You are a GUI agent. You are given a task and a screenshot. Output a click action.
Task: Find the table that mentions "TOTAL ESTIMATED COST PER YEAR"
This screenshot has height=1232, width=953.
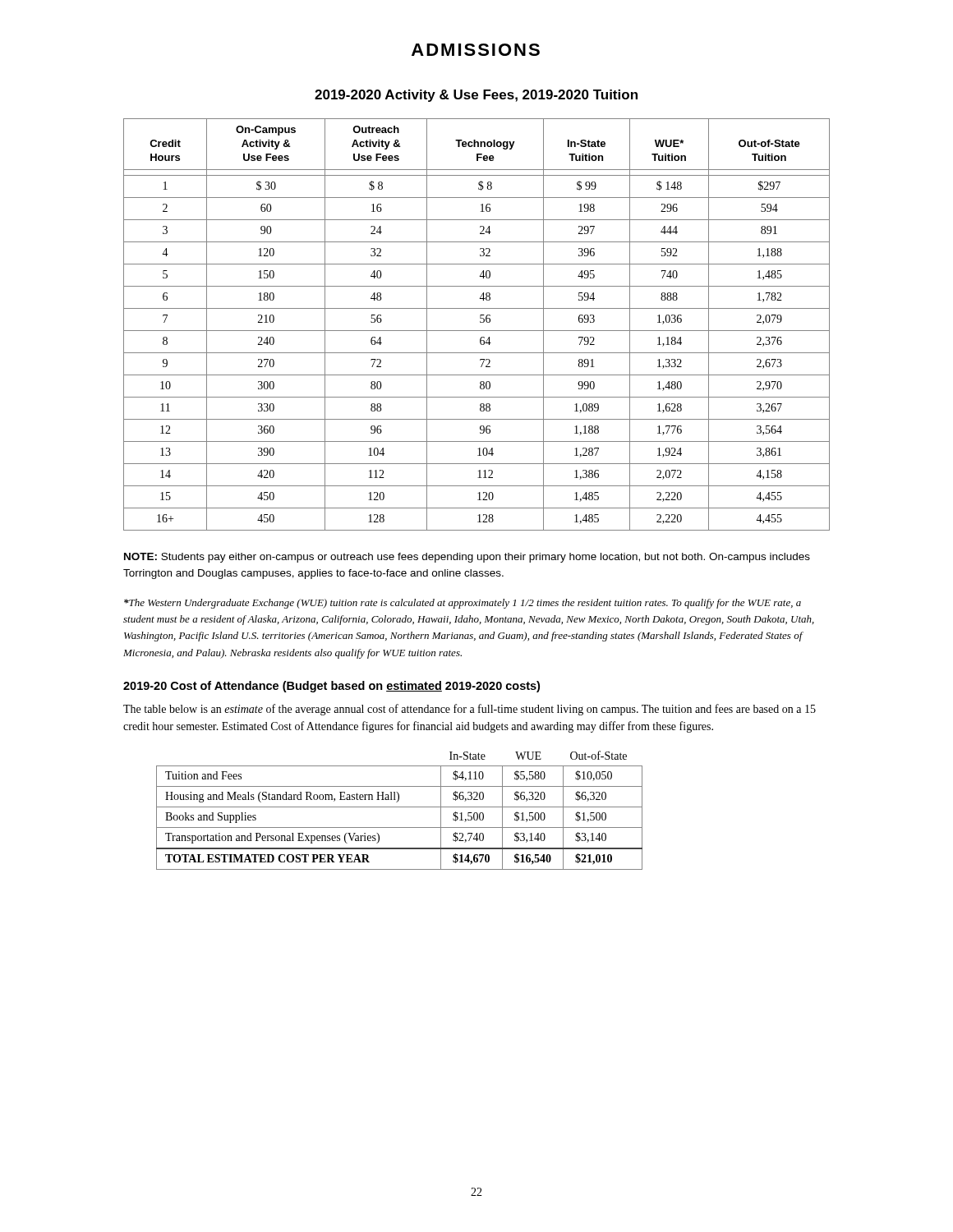coord(493,809)
